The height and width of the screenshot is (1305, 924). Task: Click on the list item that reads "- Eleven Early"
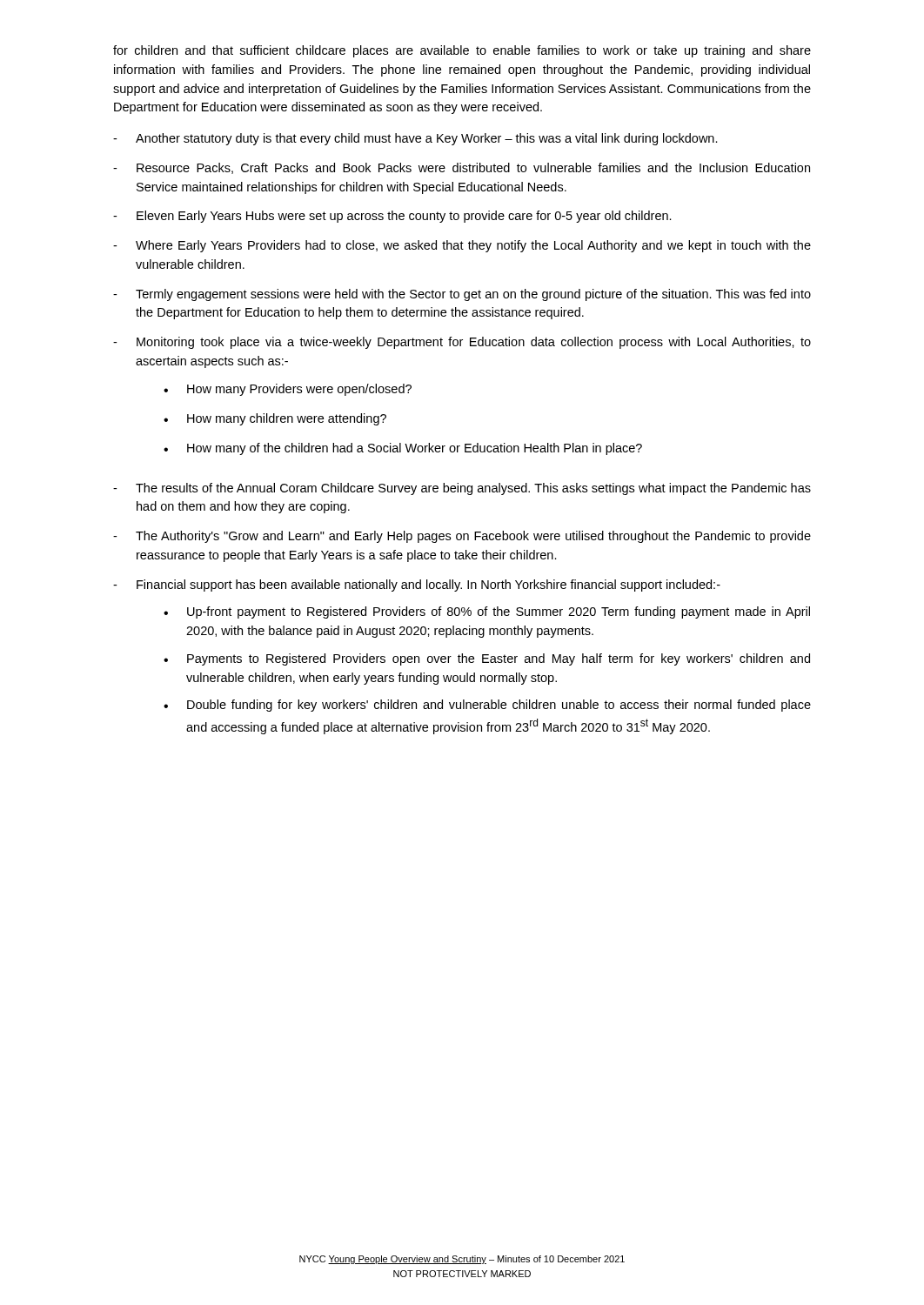(462, 217)
